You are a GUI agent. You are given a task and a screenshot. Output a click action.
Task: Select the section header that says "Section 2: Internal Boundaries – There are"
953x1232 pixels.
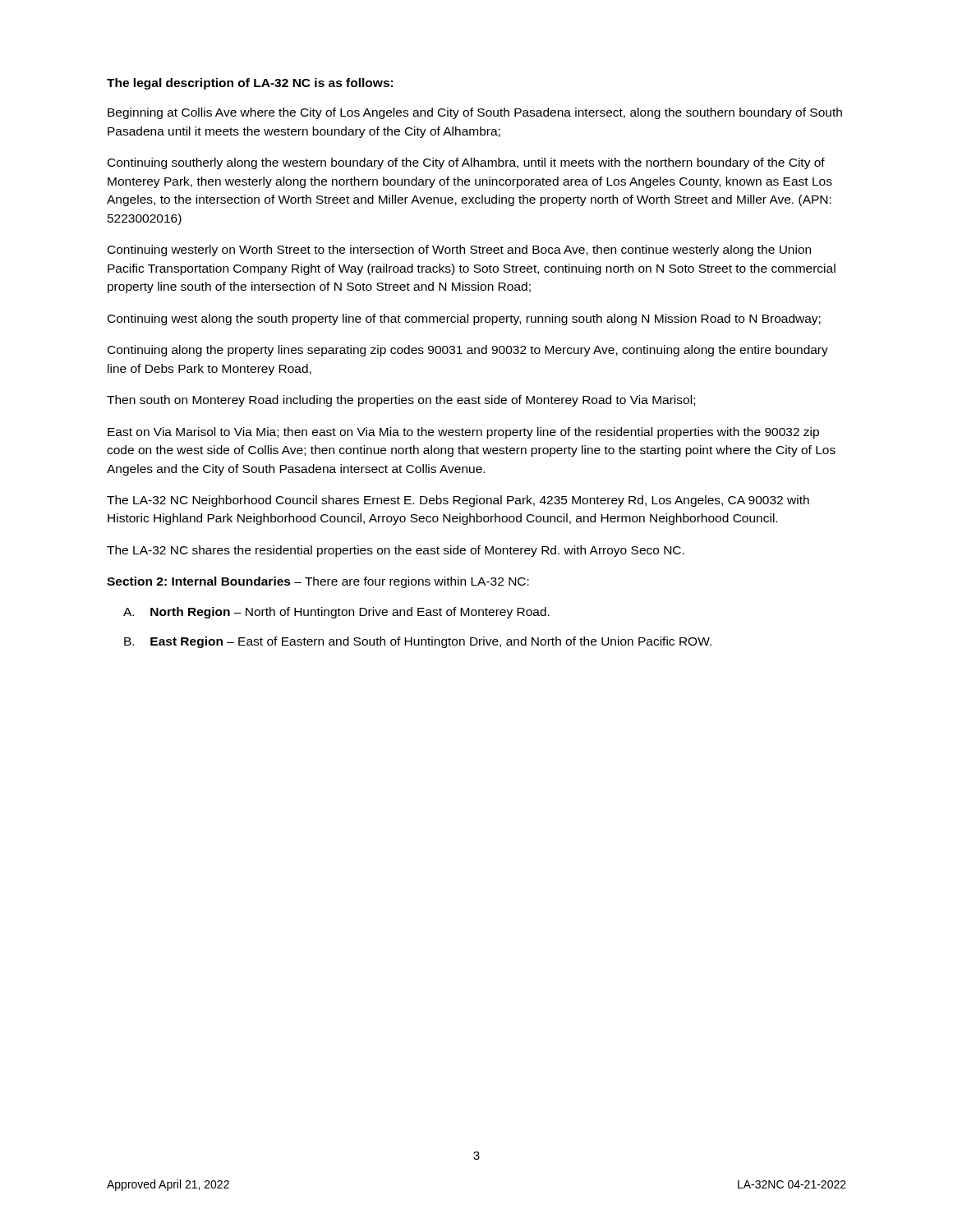(318, 581)
